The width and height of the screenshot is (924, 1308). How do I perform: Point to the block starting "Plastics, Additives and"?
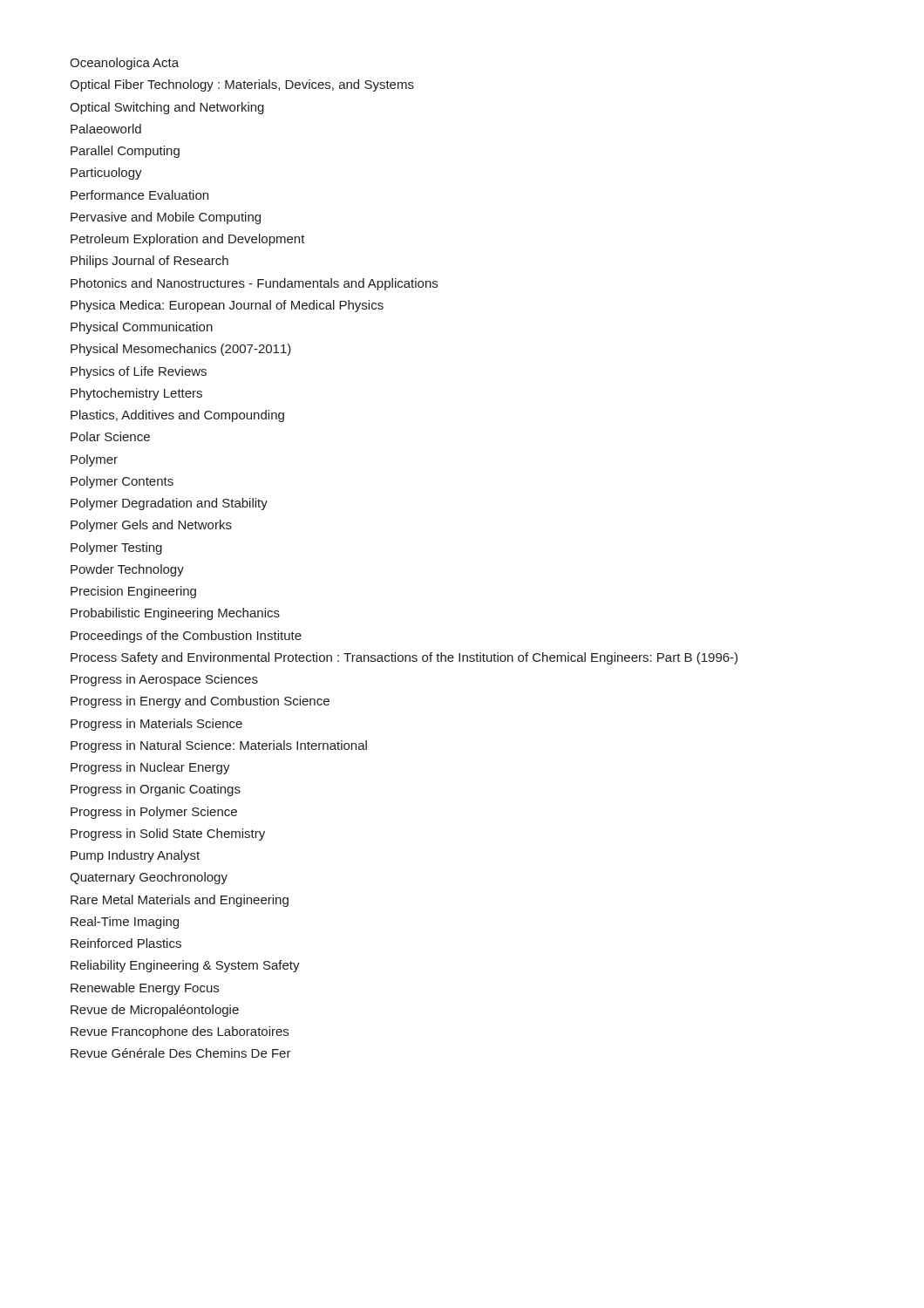point(177,415)
